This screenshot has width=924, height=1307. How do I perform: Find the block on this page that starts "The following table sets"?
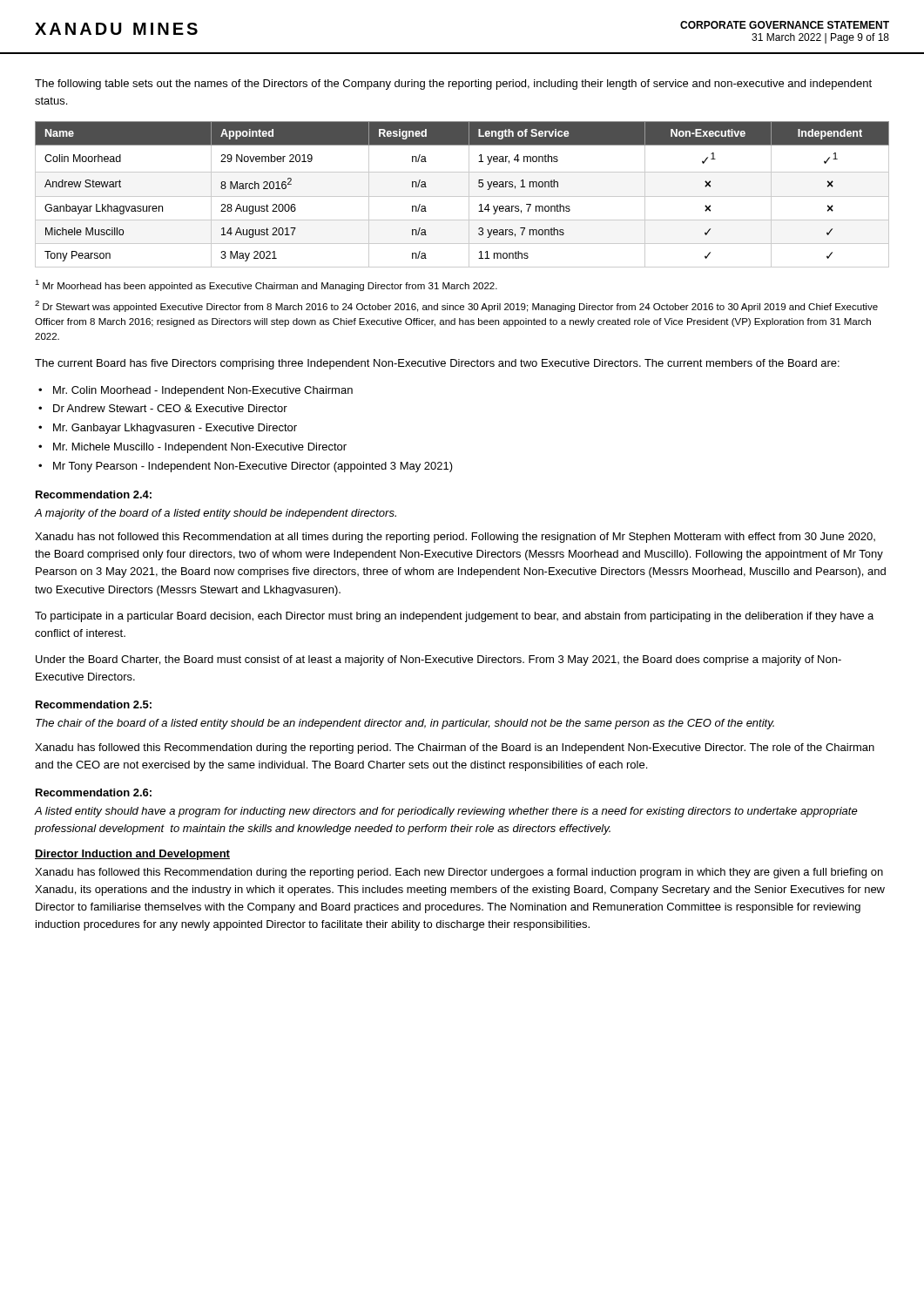click(453, 92)
